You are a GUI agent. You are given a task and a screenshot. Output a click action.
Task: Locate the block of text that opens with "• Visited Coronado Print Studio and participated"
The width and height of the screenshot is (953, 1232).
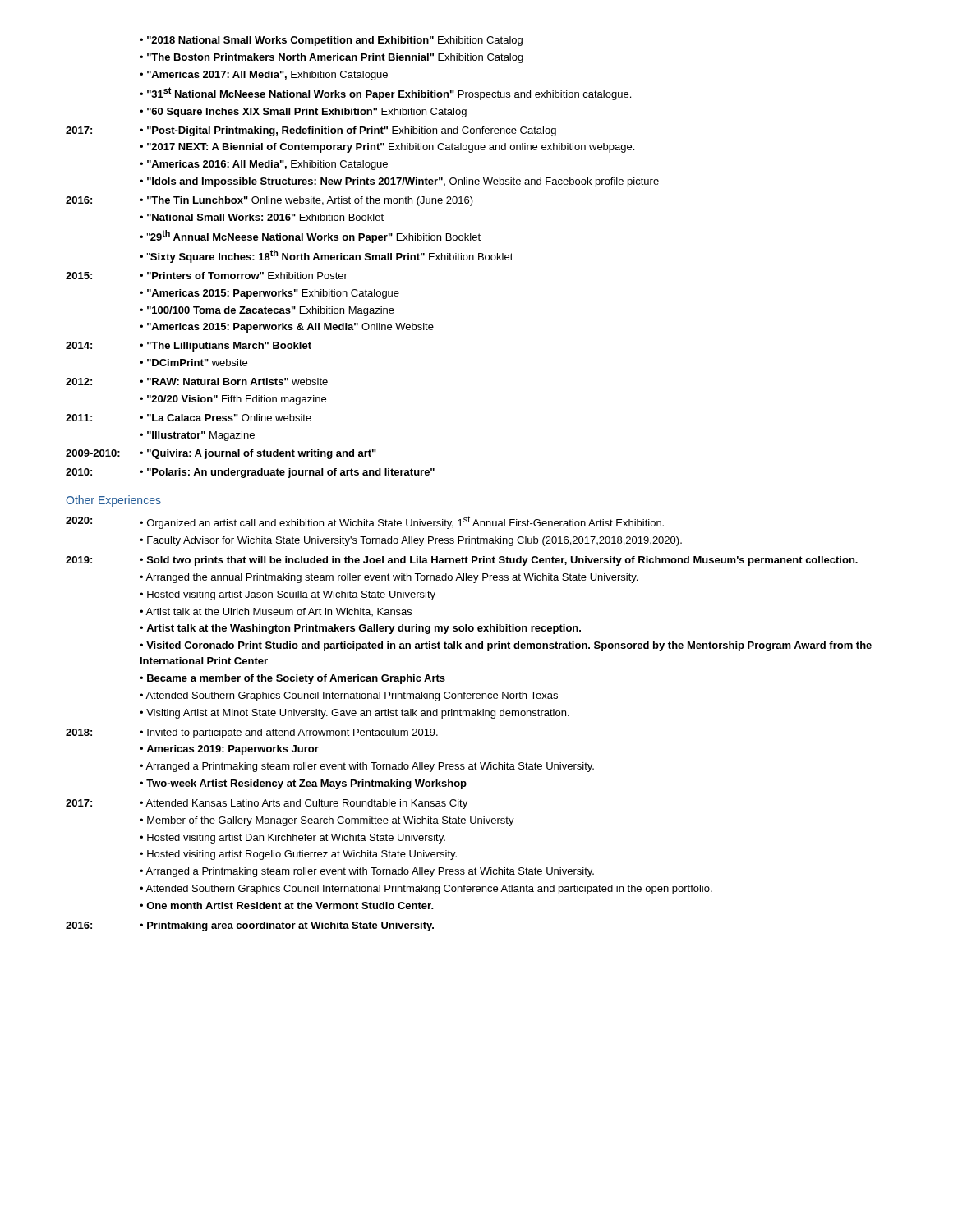[x=506, y=653]
